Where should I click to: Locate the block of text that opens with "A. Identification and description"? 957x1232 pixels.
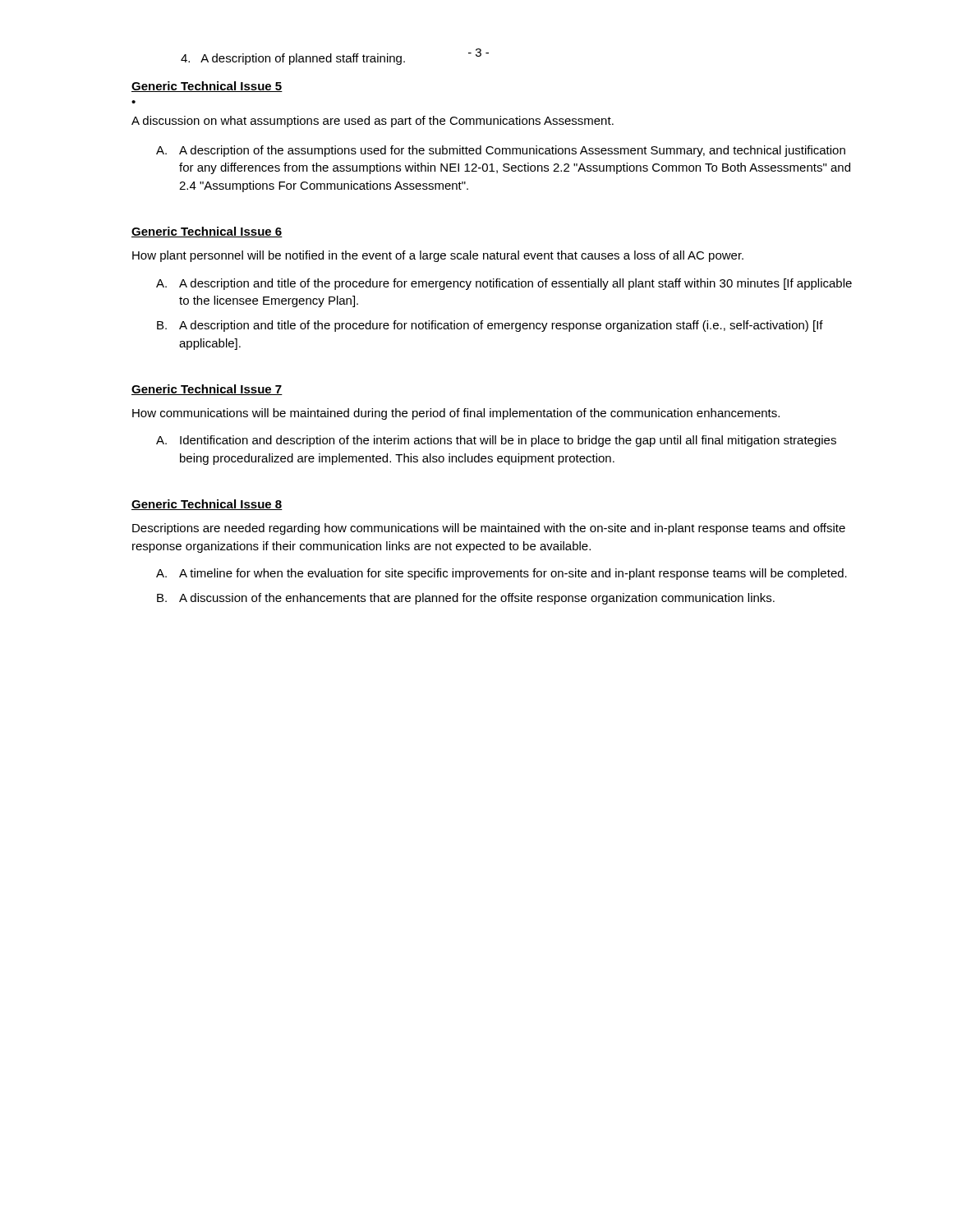507,449
